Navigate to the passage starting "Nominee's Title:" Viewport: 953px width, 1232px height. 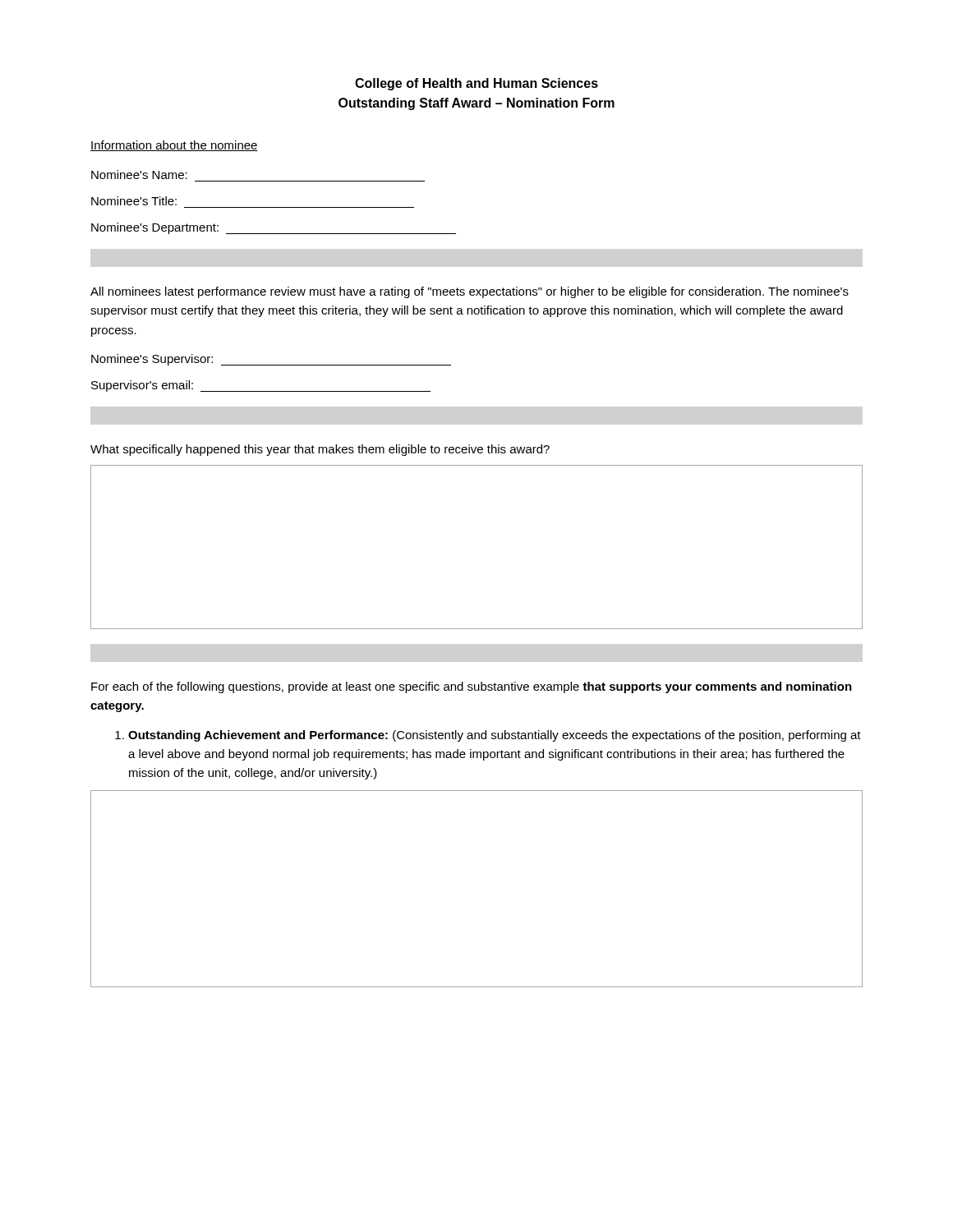pos(252,200)
